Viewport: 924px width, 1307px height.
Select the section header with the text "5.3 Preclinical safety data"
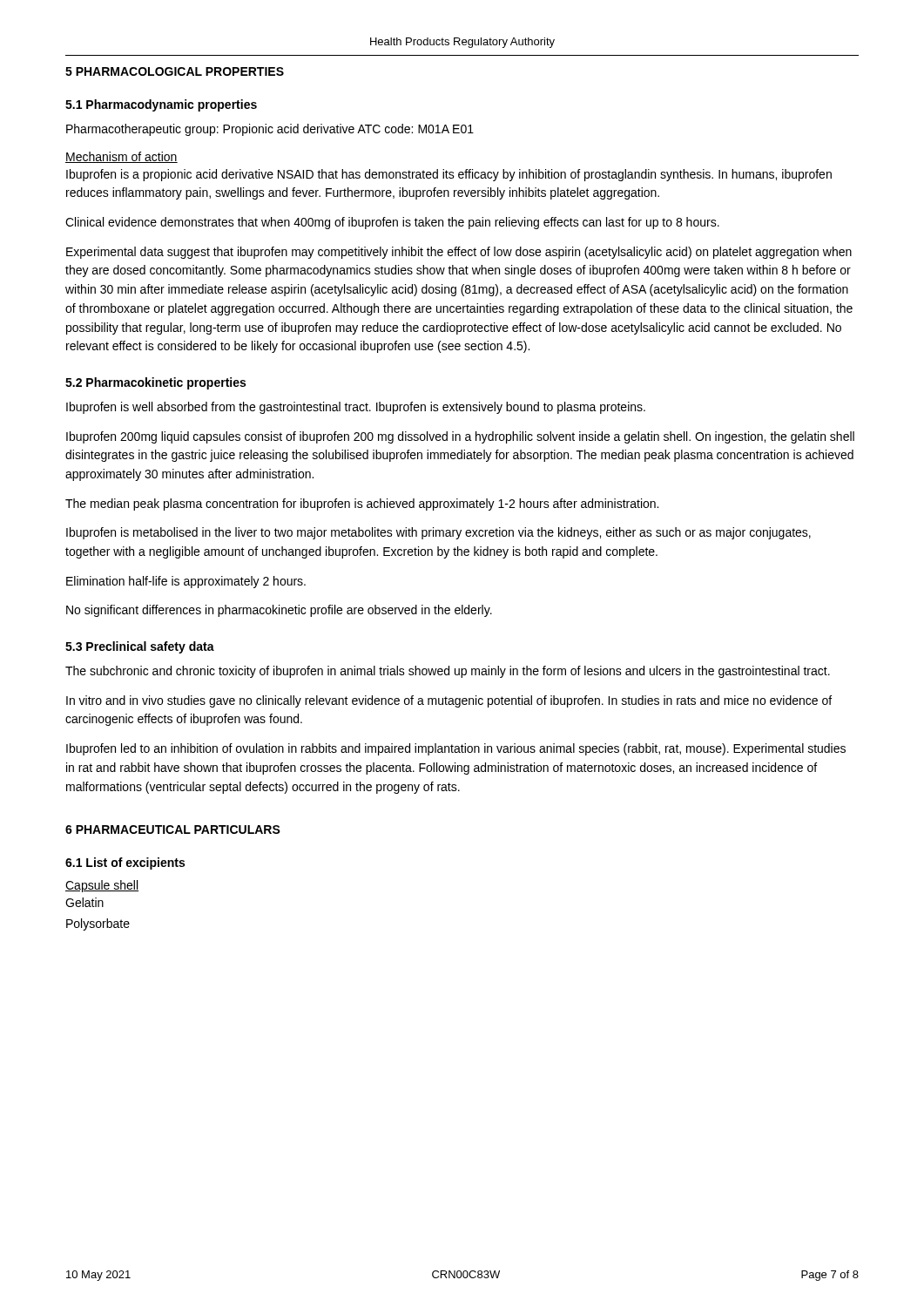[x=140, y=647]
